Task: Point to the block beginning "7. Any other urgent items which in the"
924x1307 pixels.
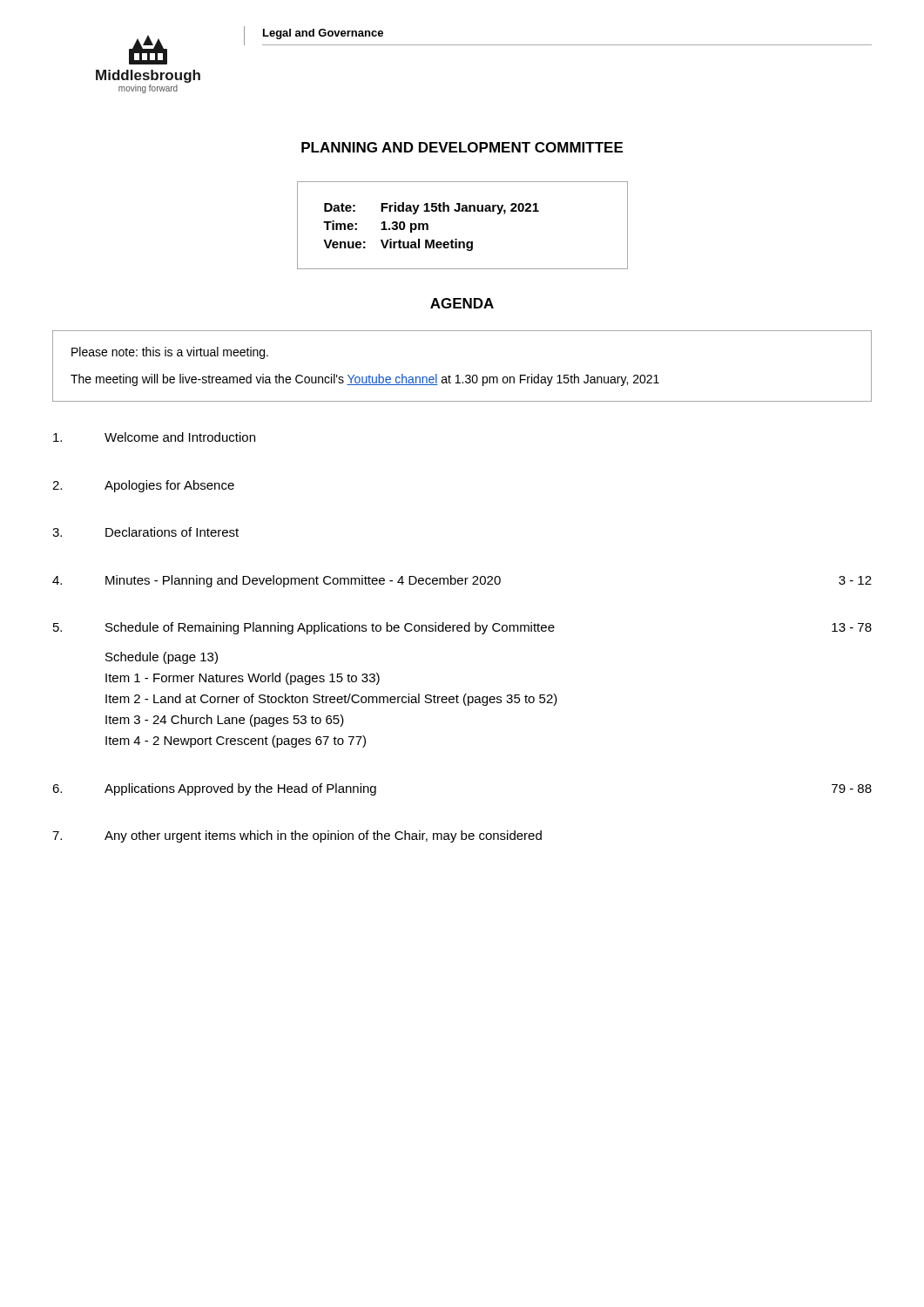Action: [462, 836]
